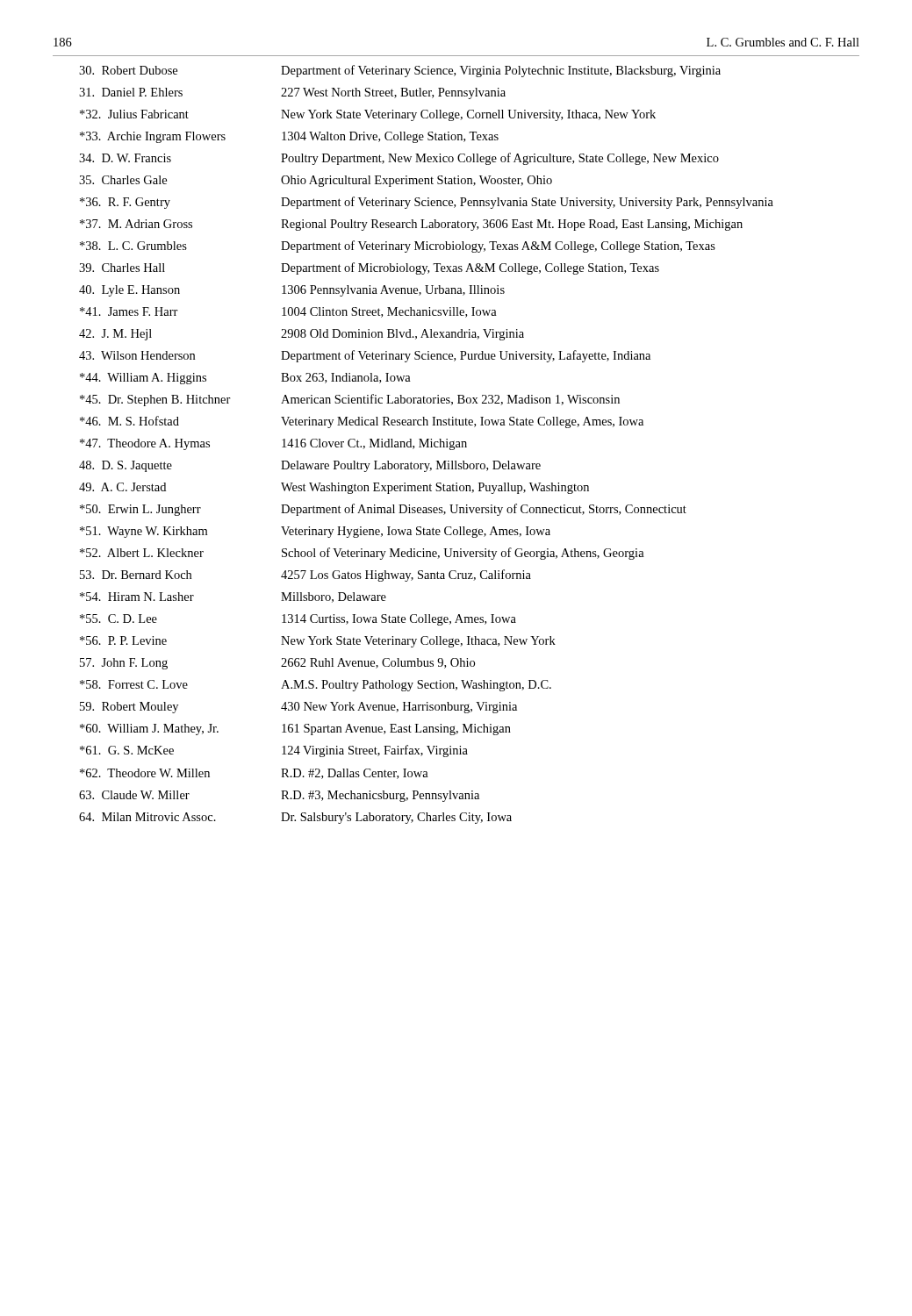
Task: Click the passage that begins "*45. Dr. Stephen"
Action: tap(469, 400)
